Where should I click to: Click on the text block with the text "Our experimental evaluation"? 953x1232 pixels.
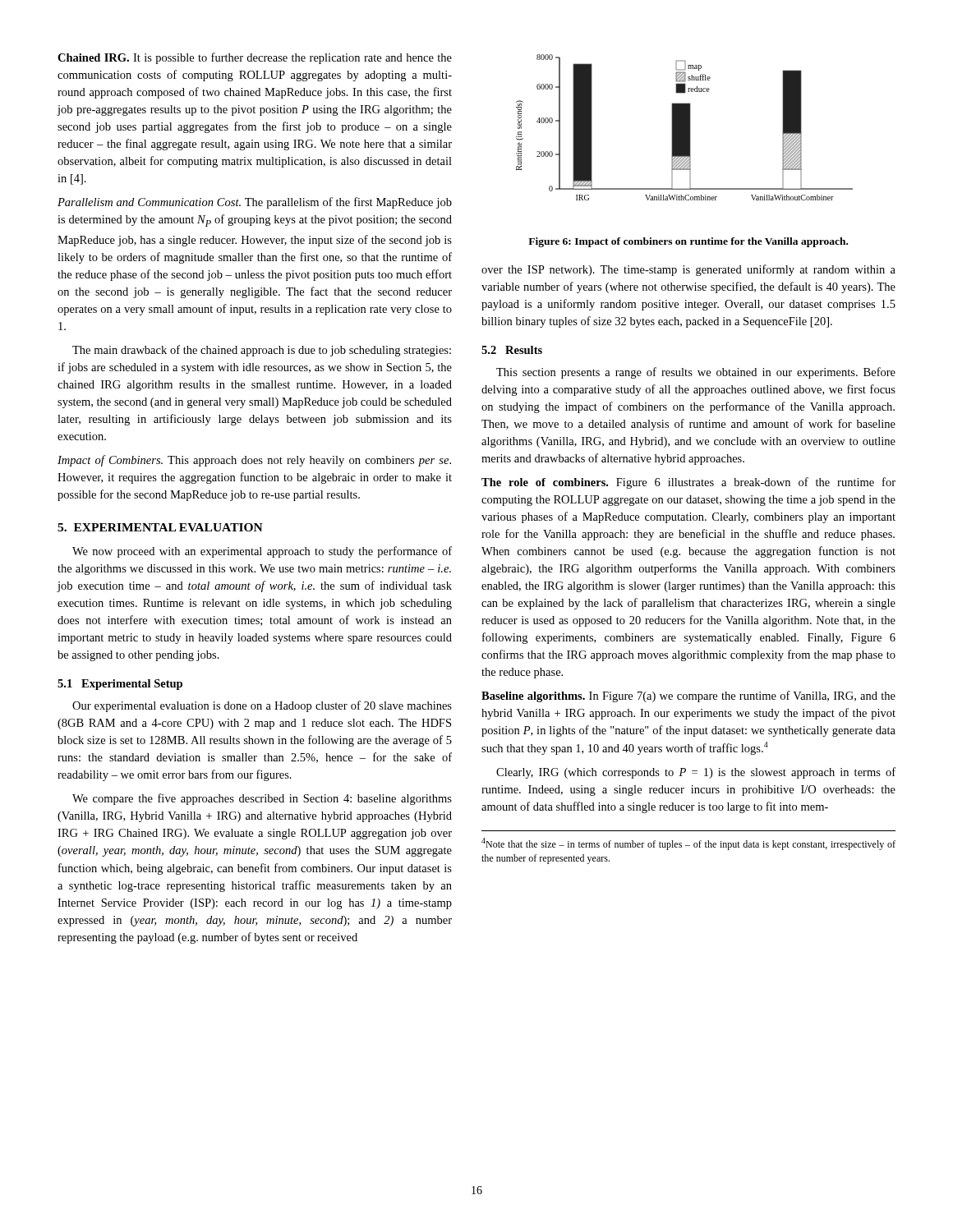[x=255, y=741]
